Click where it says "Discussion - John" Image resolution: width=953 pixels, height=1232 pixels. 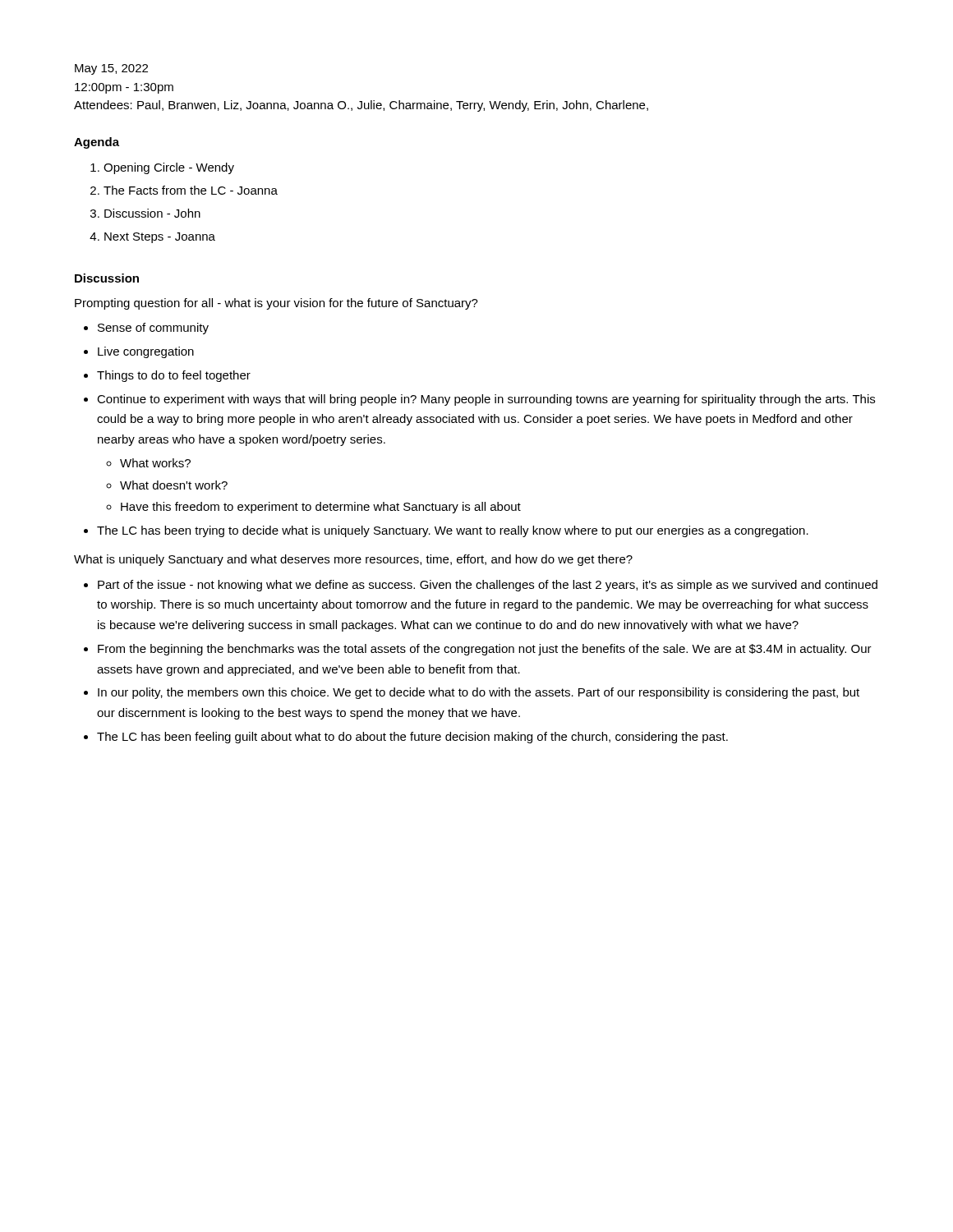[x=152, y=213]
